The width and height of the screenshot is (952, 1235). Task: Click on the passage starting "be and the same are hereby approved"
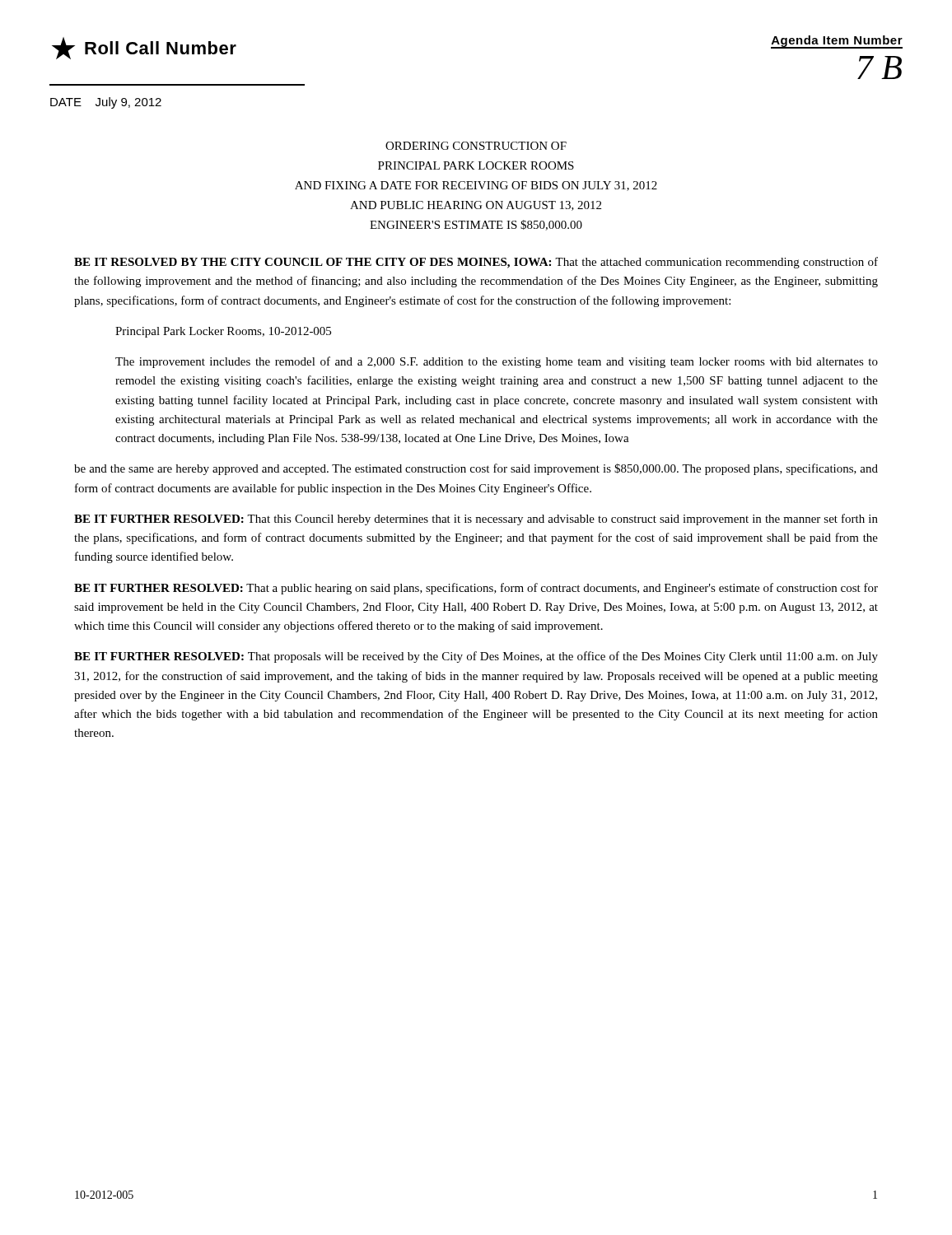[476, 478]
